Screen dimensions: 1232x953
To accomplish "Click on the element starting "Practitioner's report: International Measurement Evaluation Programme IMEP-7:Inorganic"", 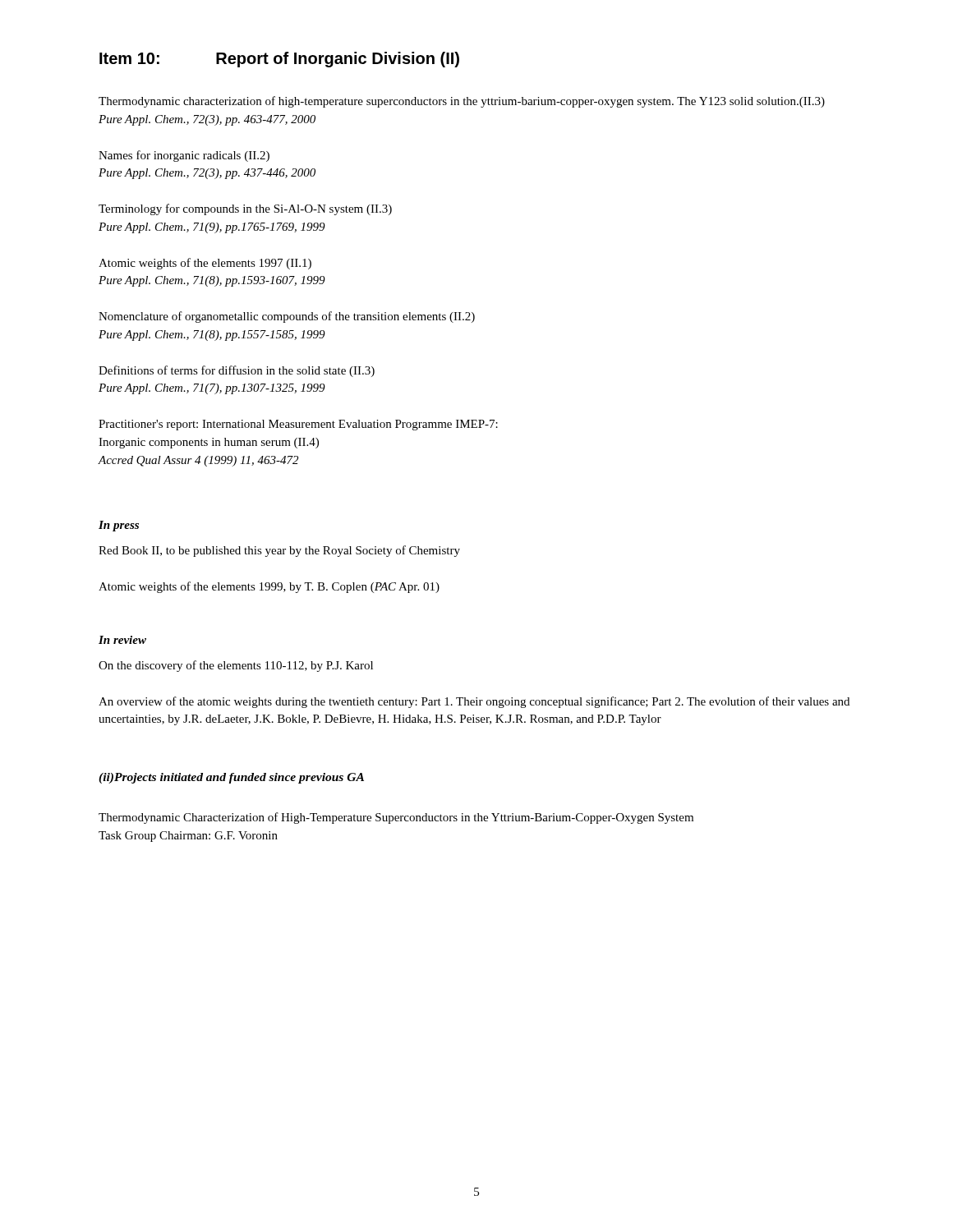I will tap(298, 425).
